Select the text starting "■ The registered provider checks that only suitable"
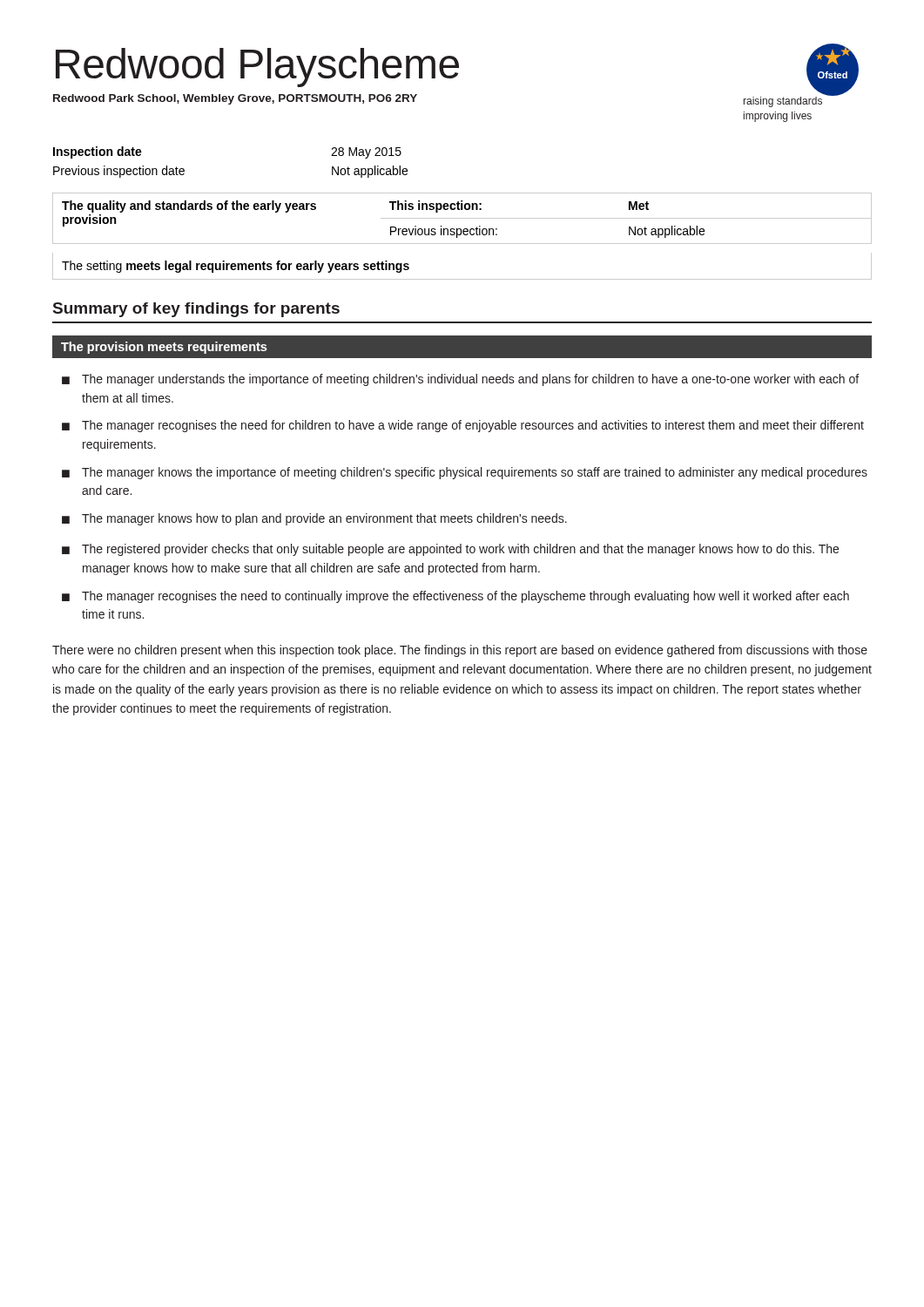Viewport: 924px width, 1307px height. coord(466,559)
